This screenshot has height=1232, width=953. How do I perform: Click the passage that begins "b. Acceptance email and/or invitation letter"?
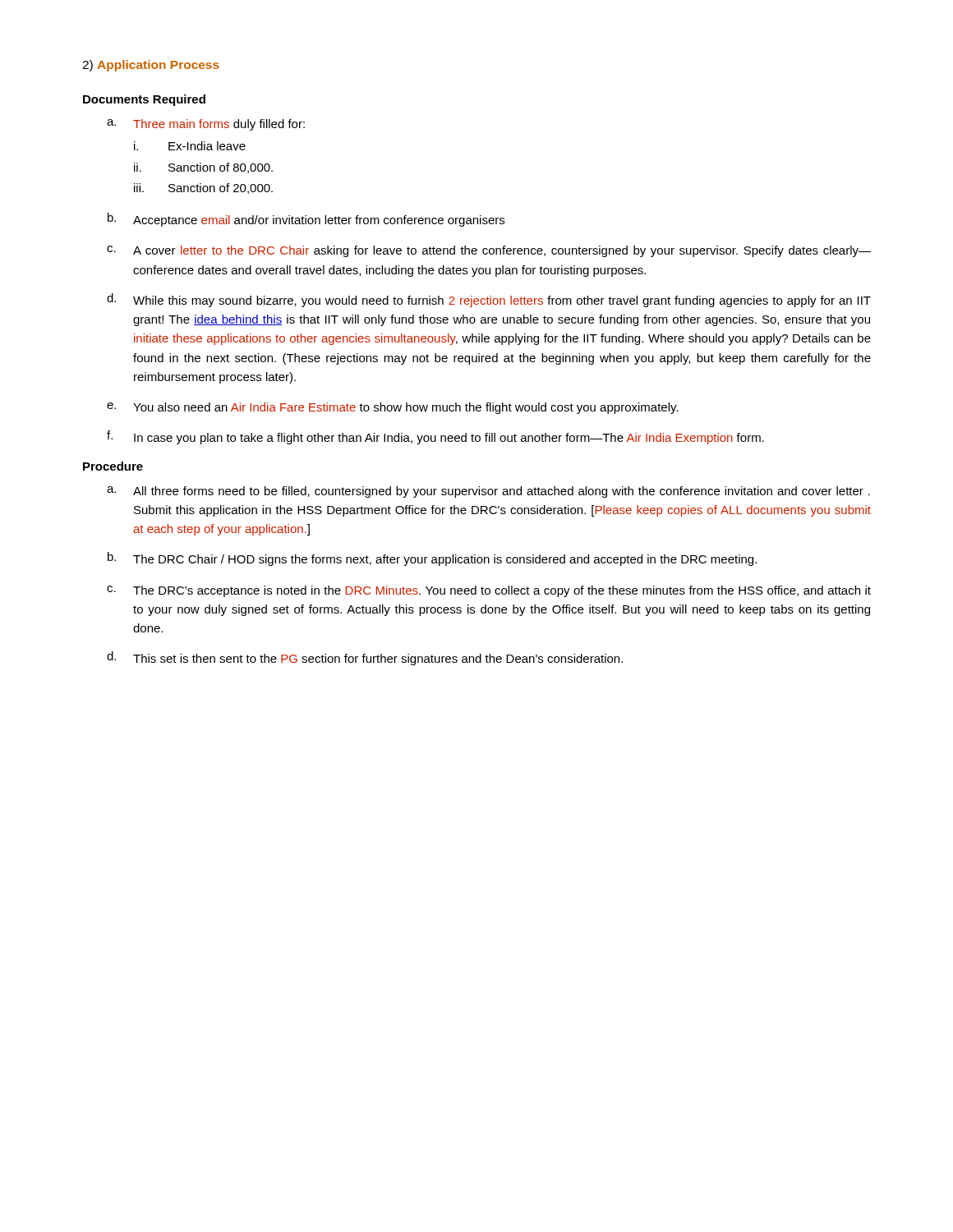[489, 220]
